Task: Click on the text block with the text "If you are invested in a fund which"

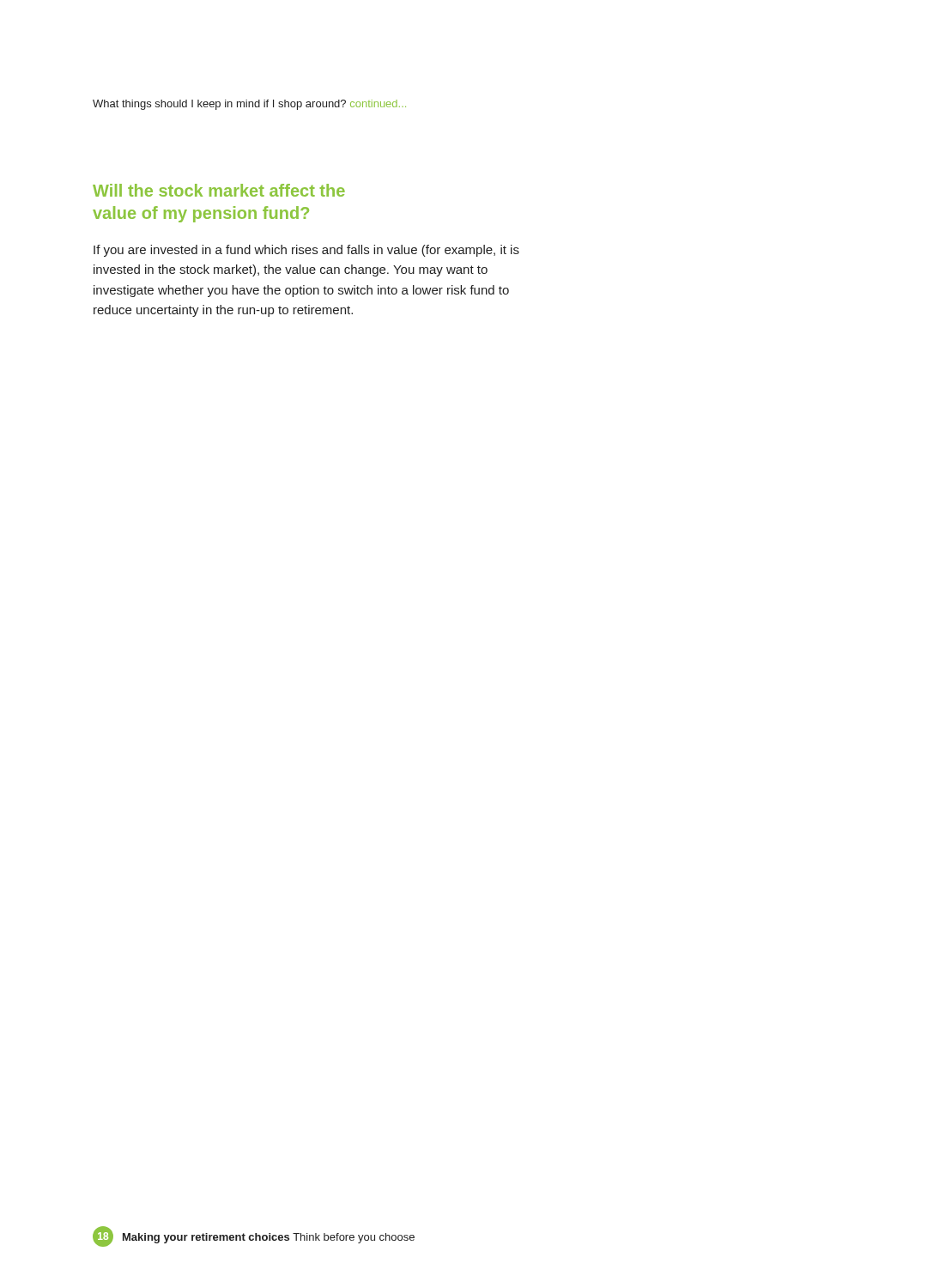Action: [307, 279]
